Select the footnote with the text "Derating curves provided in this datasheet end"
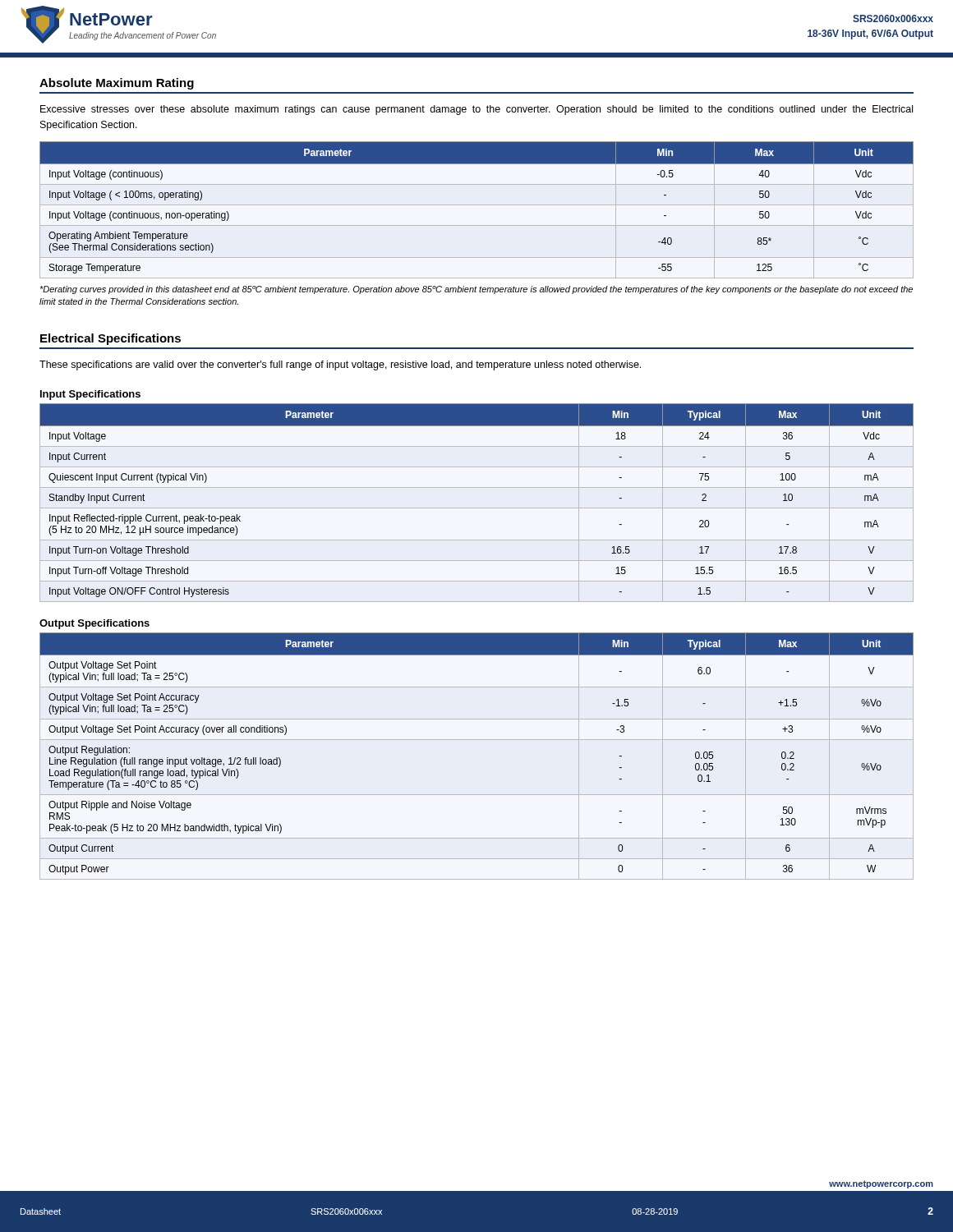This screenshot has width=953, height=1232. (x=476, y=295)
